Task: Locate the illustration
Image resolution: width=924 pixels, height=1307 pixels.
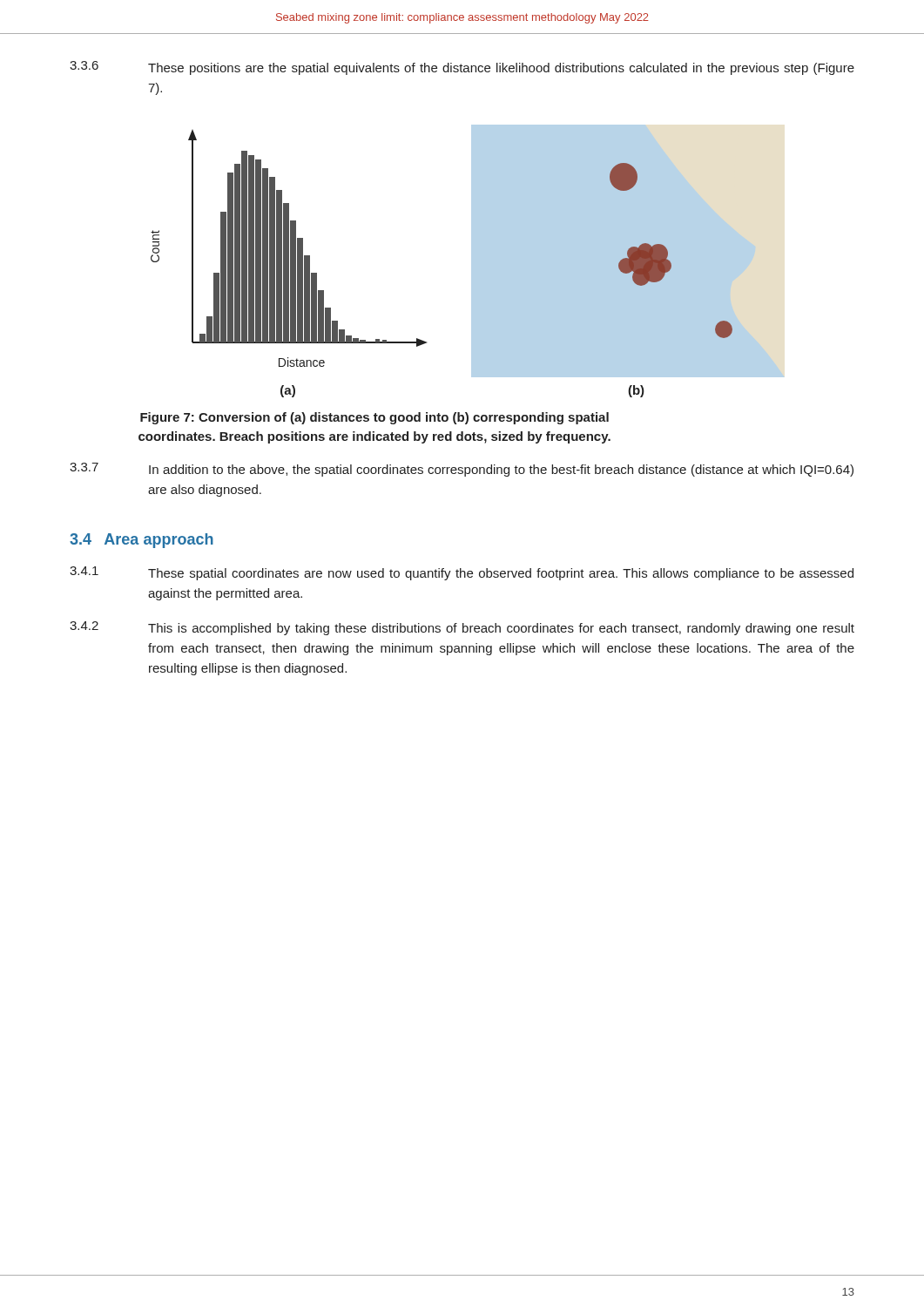Action: (462, 261)
